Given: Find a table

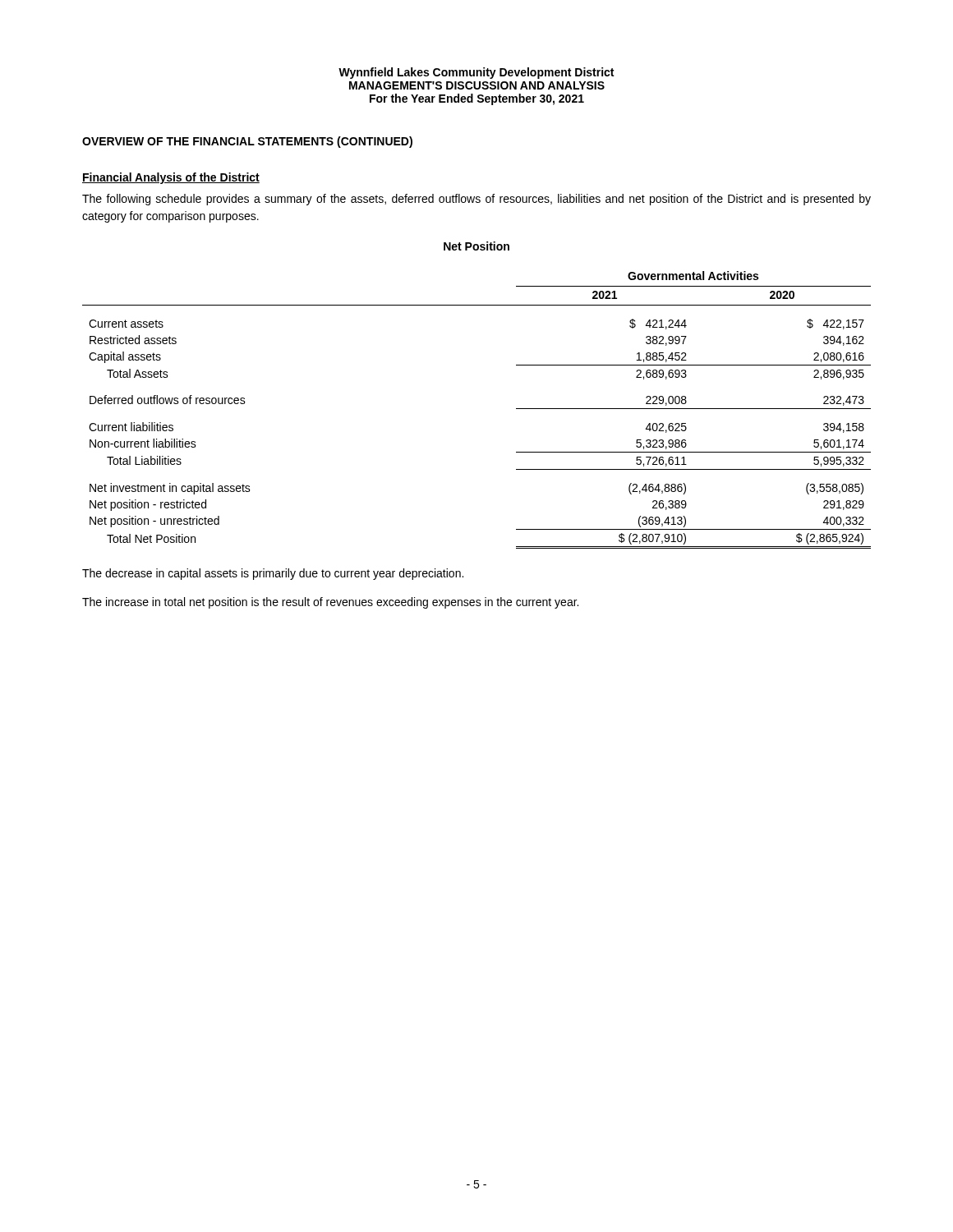Looking at the screenshot, I should tap(476, 408).
